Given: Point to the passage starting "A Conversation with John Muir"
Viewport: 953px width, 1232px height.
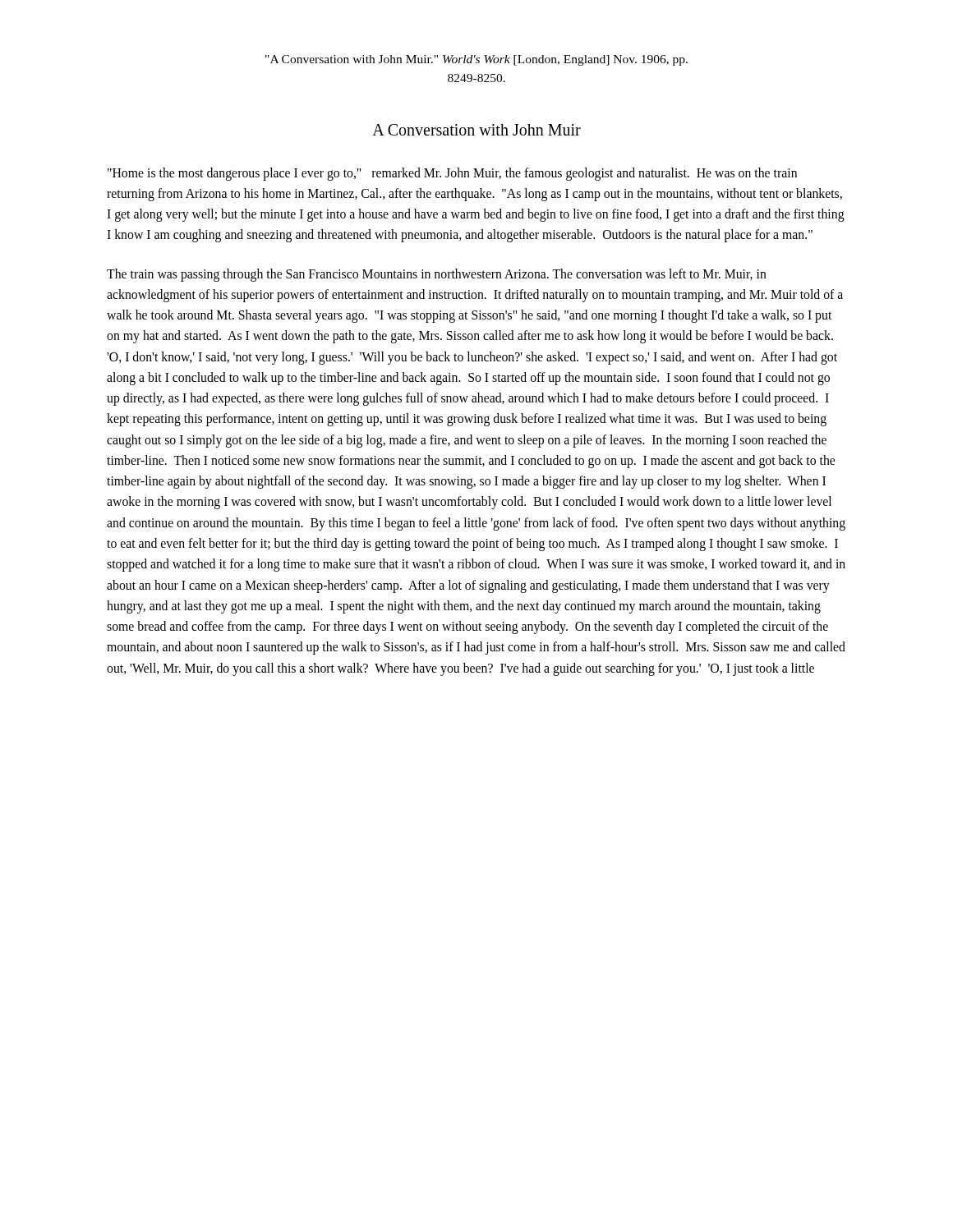Looking at the screenshot, I should pos(476,129).
